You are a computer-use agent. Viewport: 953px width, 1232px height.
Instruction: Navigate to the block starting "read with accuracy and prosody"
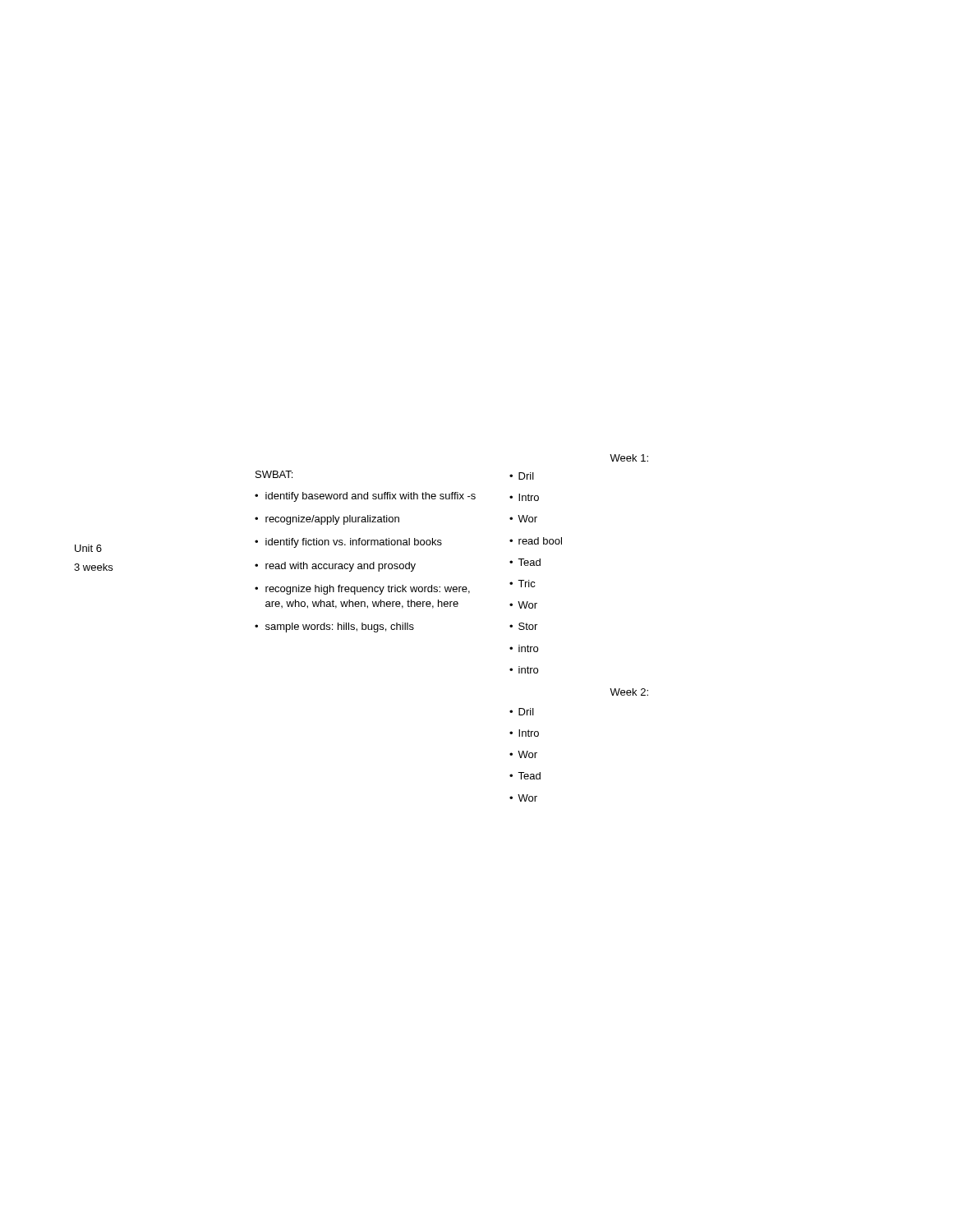340,565
